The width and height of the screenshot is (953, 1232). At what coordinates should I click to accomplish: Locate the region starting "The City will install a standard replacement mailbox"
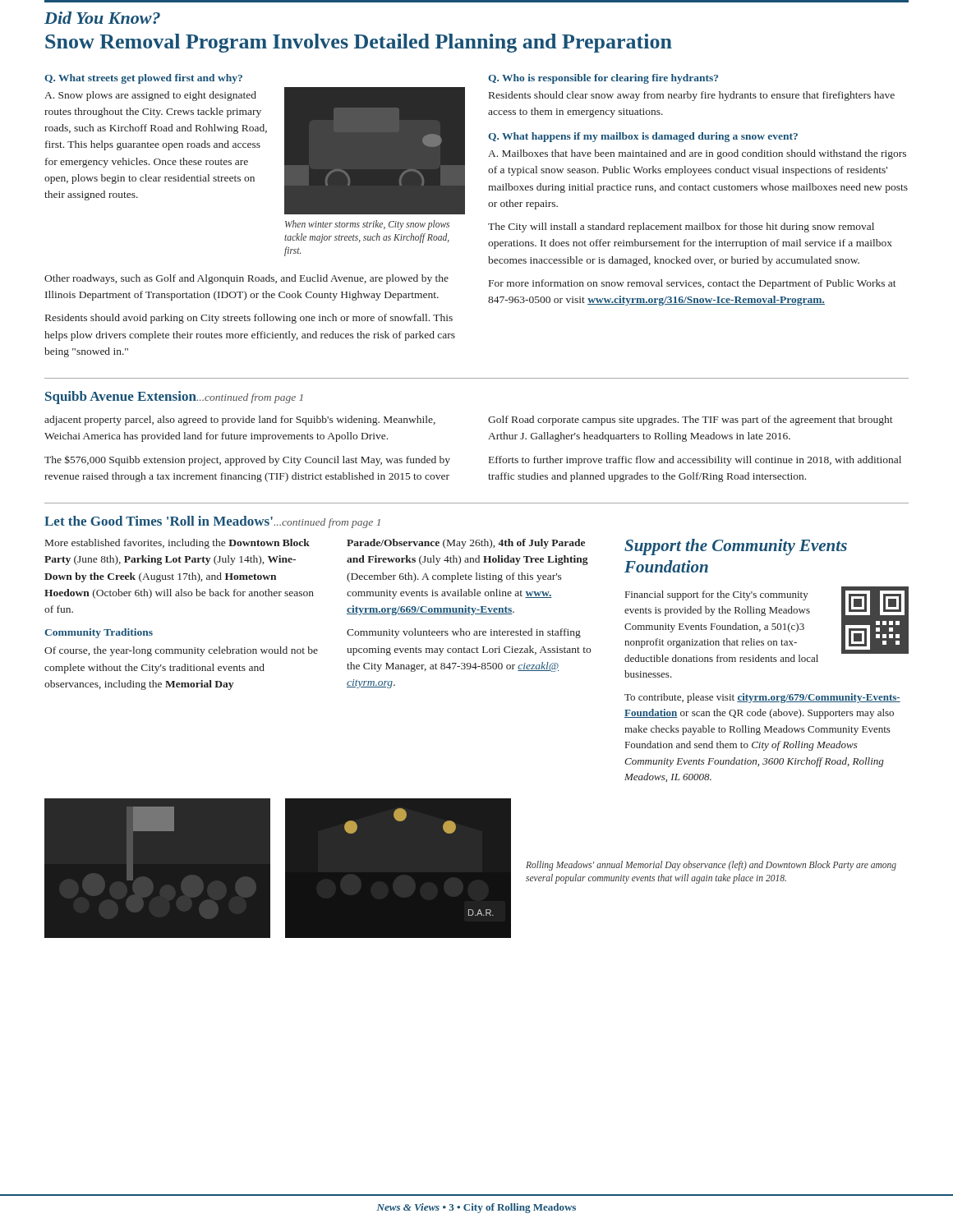tap(690, 243)
